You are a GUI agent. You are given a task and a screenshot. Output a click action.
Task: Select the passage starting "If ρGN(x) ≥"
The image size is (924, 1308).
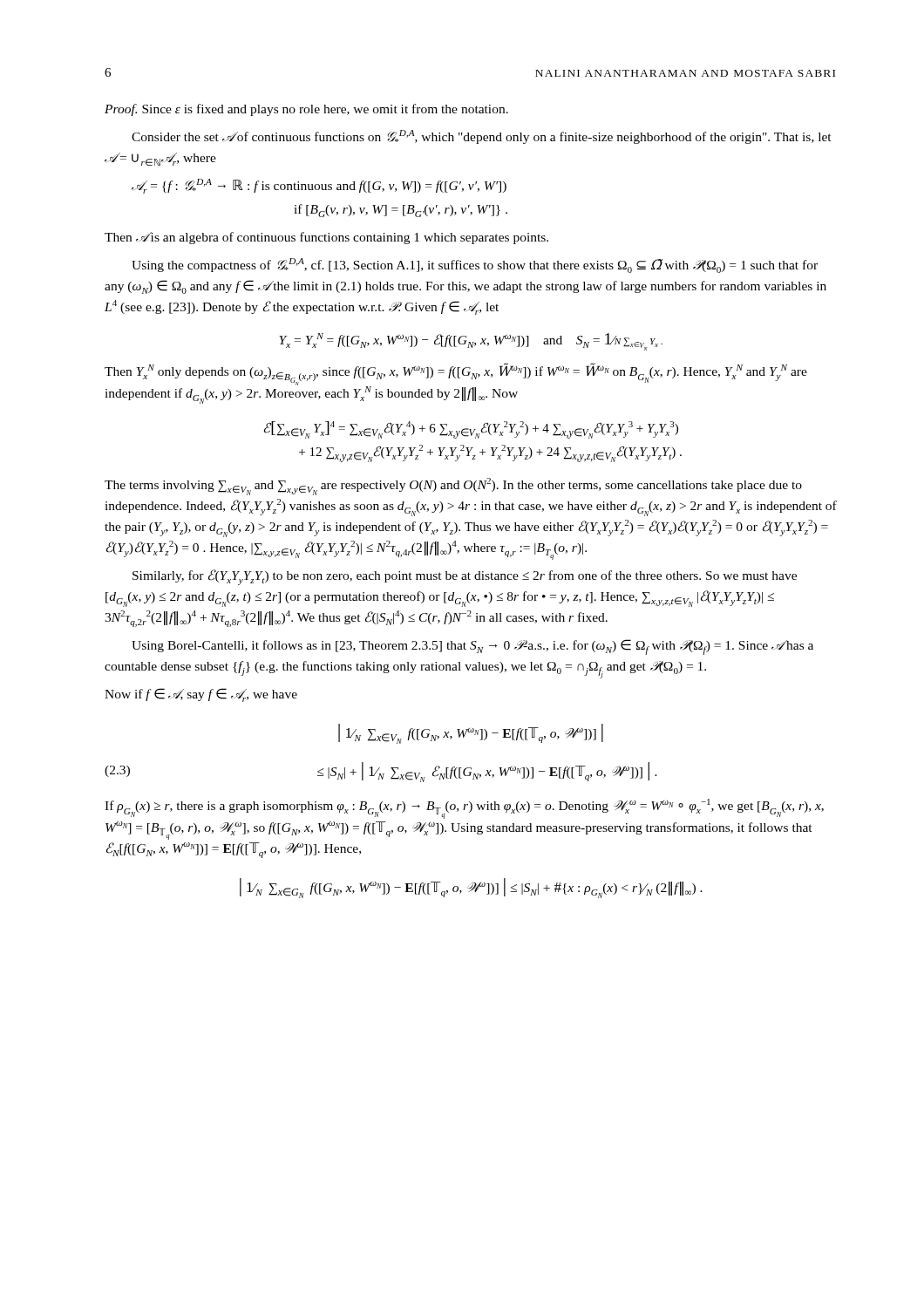[x=464, y=827]
